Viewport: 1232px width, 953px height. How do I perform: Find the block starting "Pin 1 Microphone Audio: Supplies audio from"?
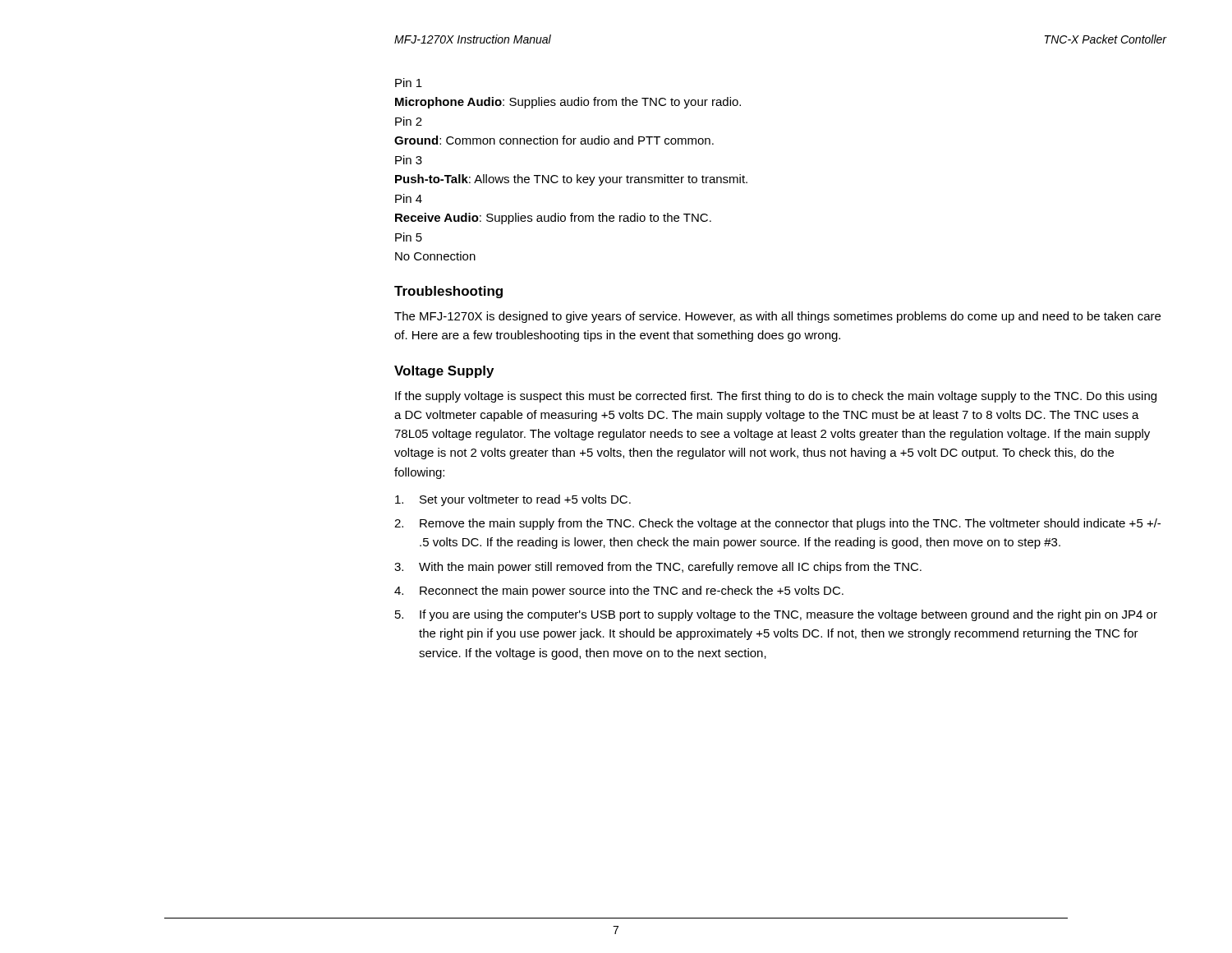pos(409,83)
